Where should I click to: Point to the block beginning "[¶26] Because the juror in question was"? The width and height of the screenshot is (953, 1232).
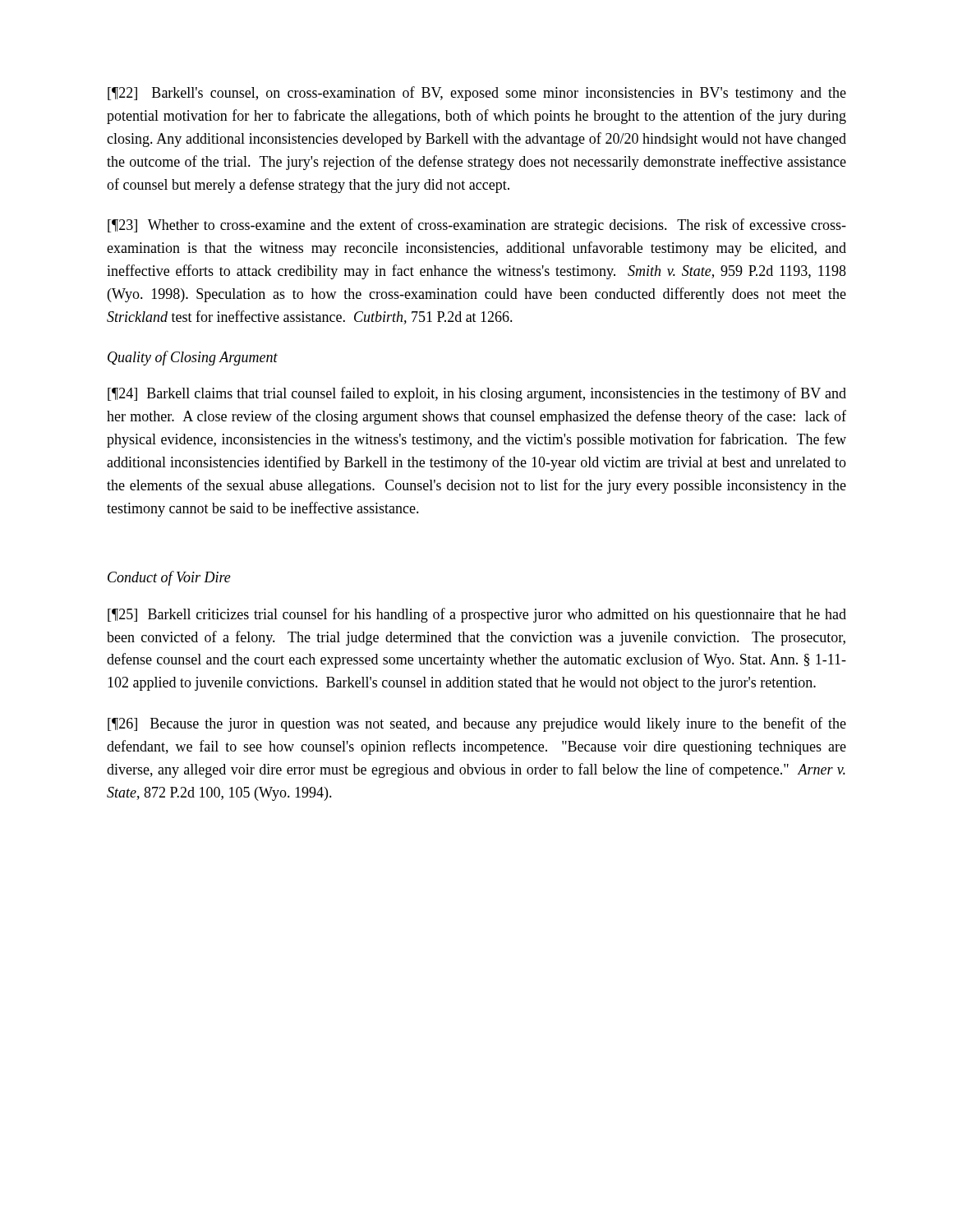click(x=476, y=758)
